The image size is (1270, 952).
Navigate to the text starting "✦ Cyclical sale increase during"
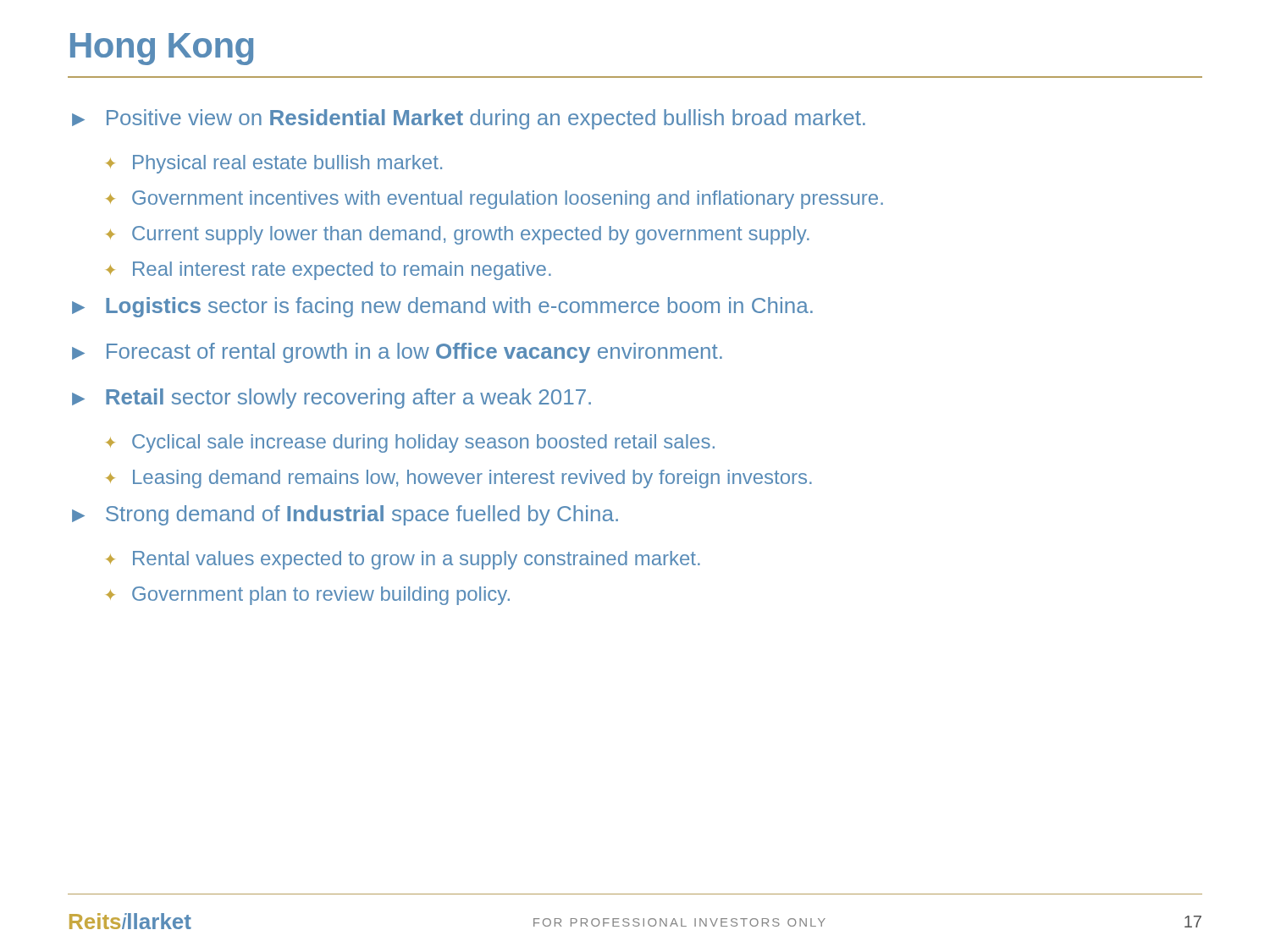[410, 442]
